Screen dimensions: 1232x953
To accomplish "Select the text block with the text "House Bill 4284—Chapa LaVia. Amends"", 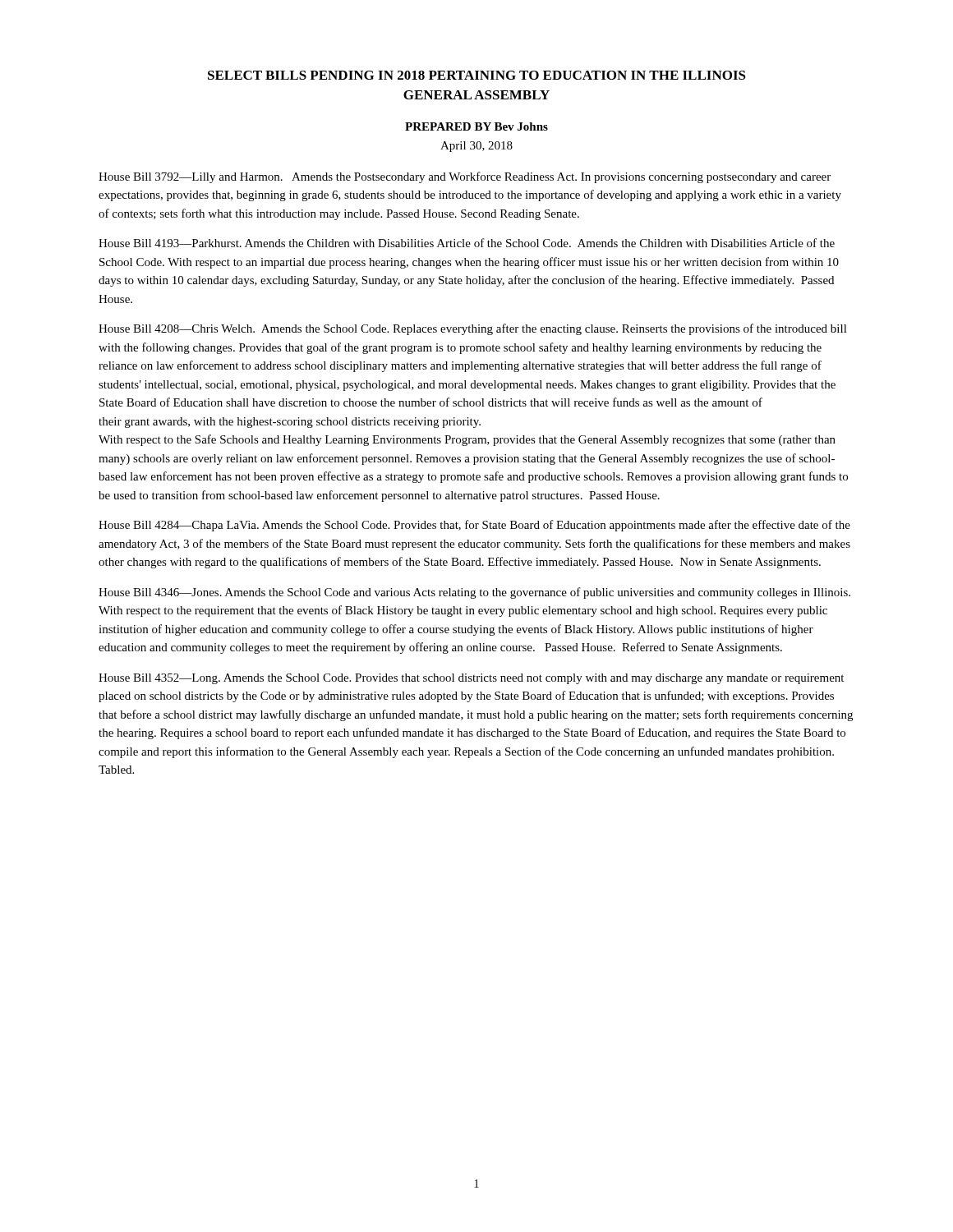I will [x=474, y=543].
